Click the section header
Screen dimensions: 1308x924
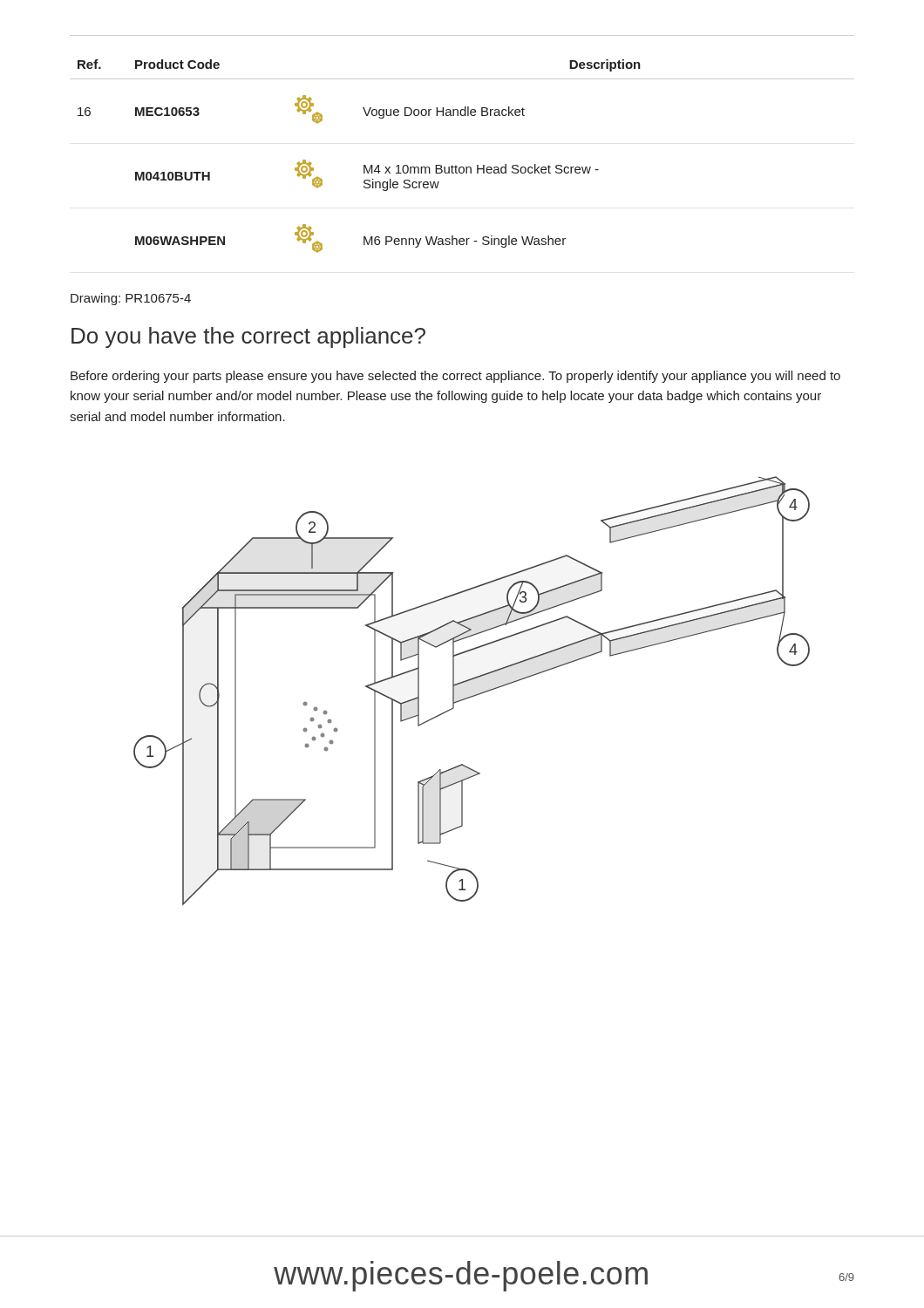[x=248, y=336]
